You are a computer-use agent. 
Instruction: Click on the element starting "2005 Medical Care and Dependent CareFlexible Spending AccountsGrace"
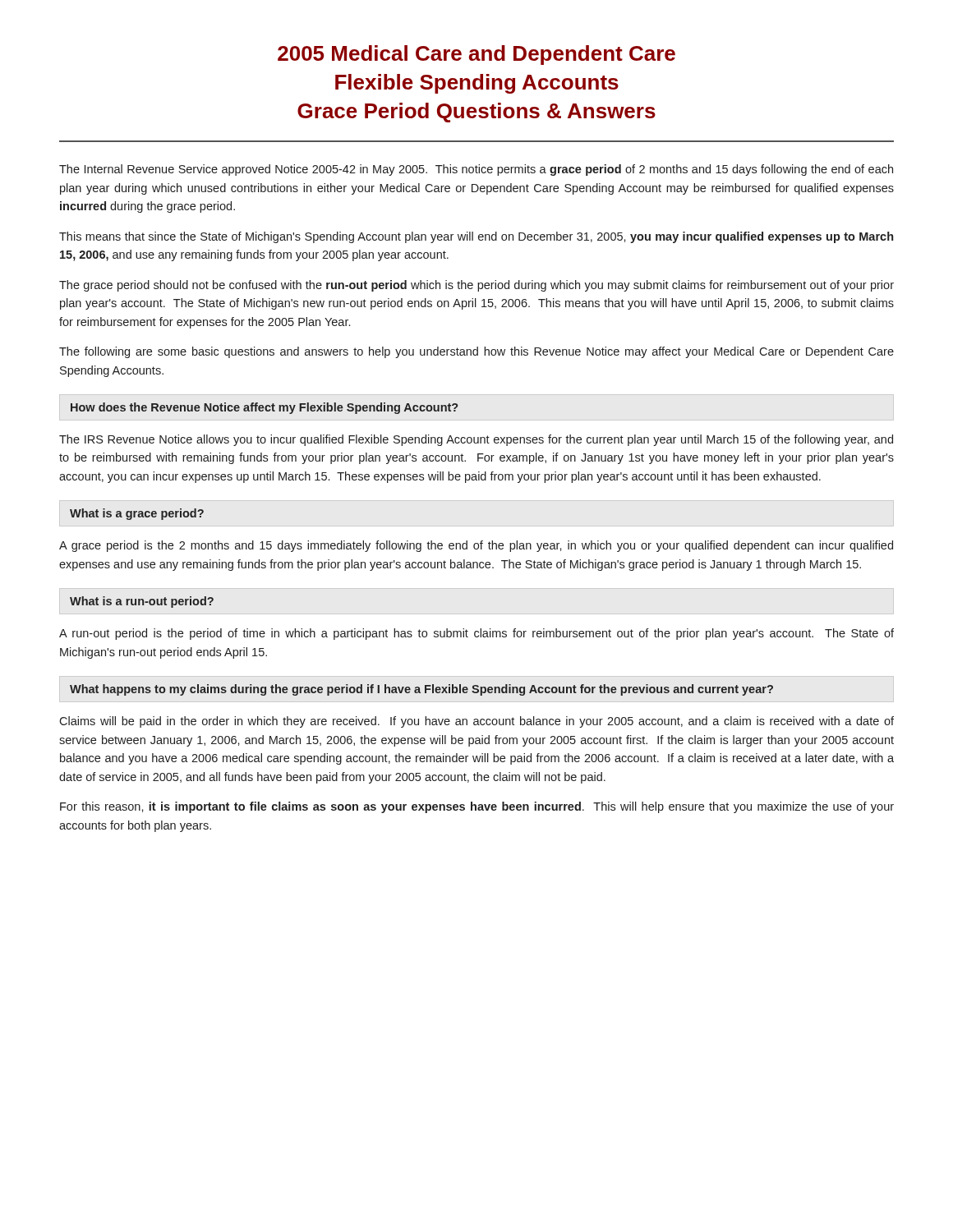(x=476, y=83)
